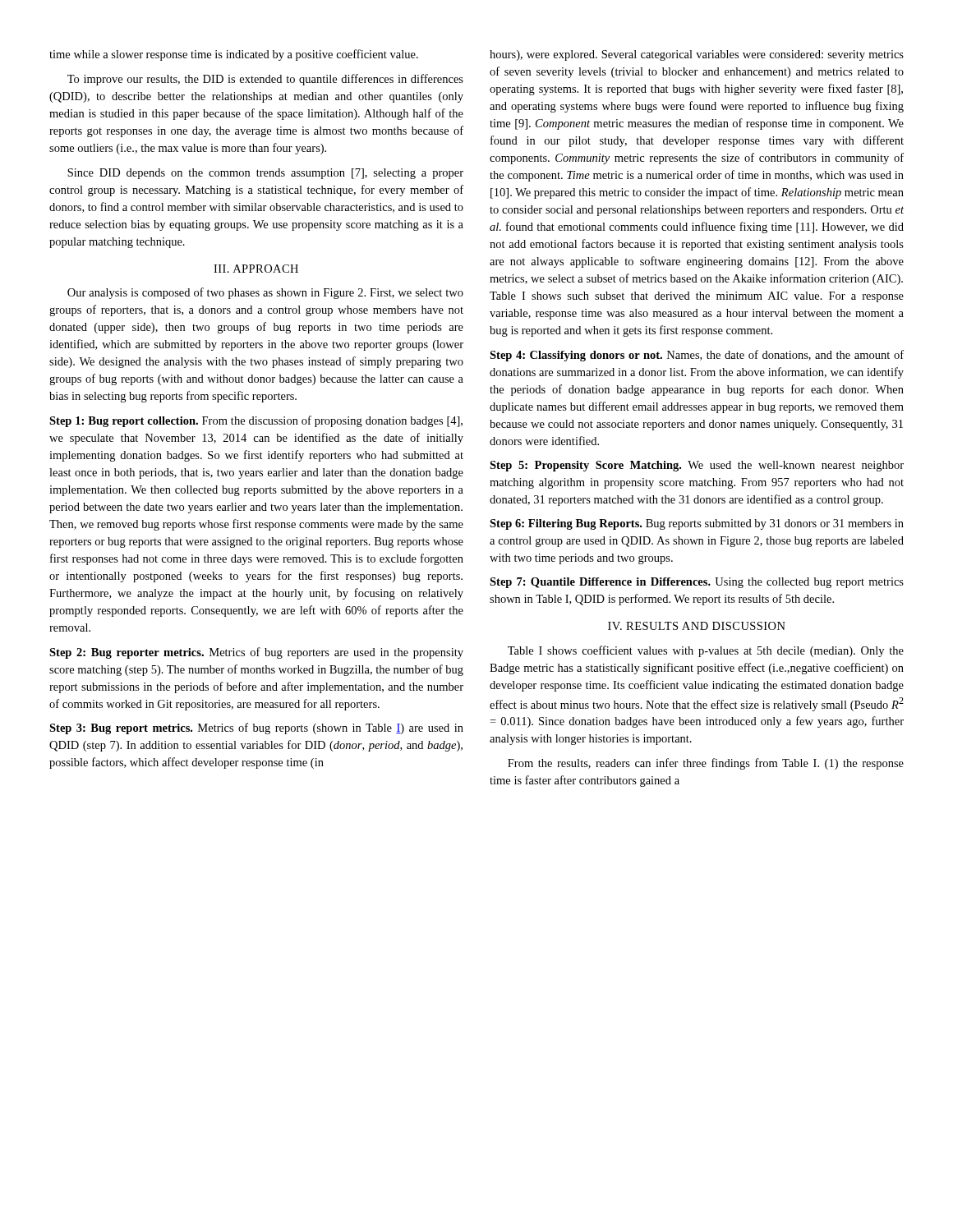Locate the block starting "Step 1: Bug report collection."

tap(256, 525)
